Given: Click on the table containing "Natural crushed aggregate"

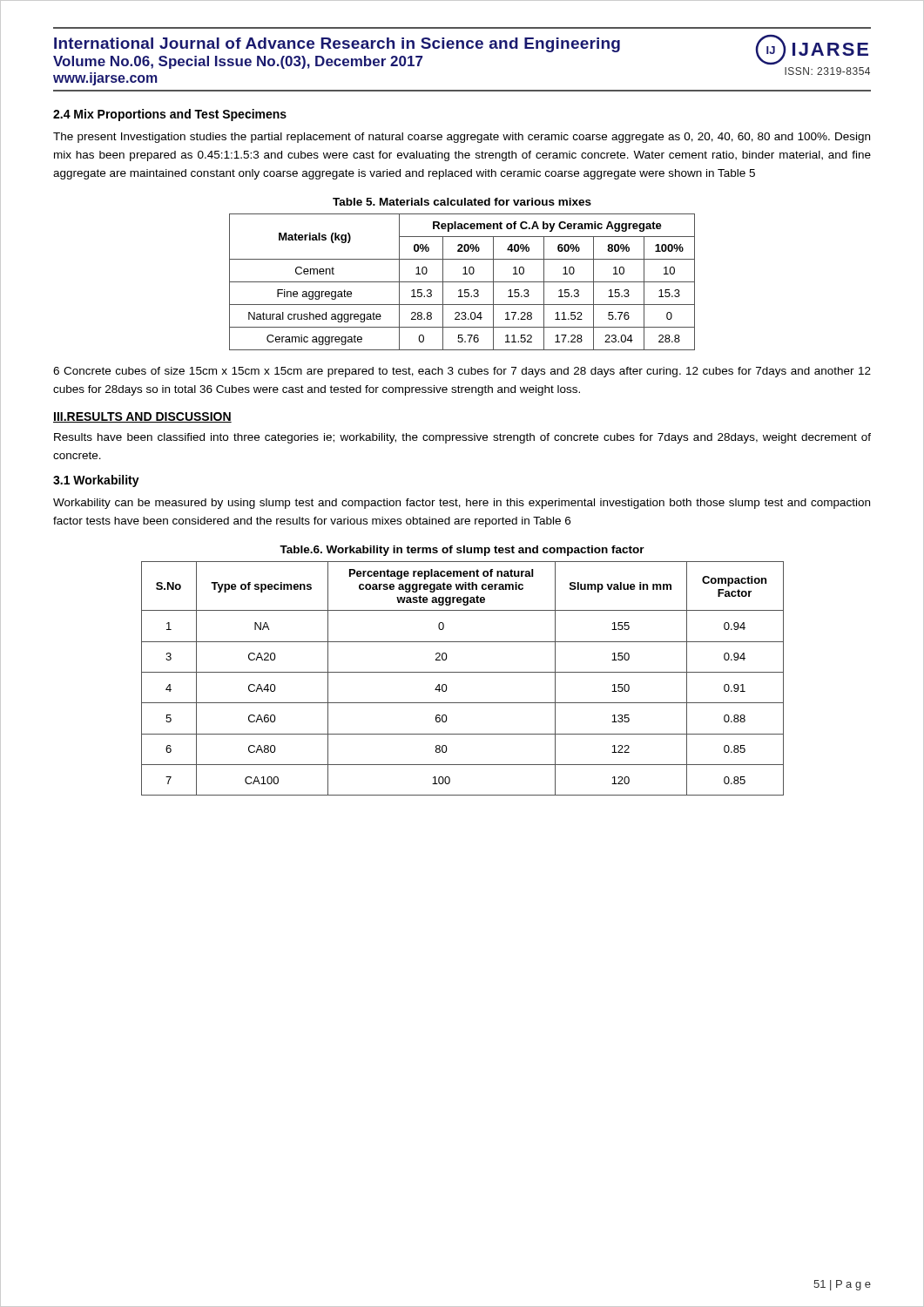Looking at the screenshot, I should 462,282.
